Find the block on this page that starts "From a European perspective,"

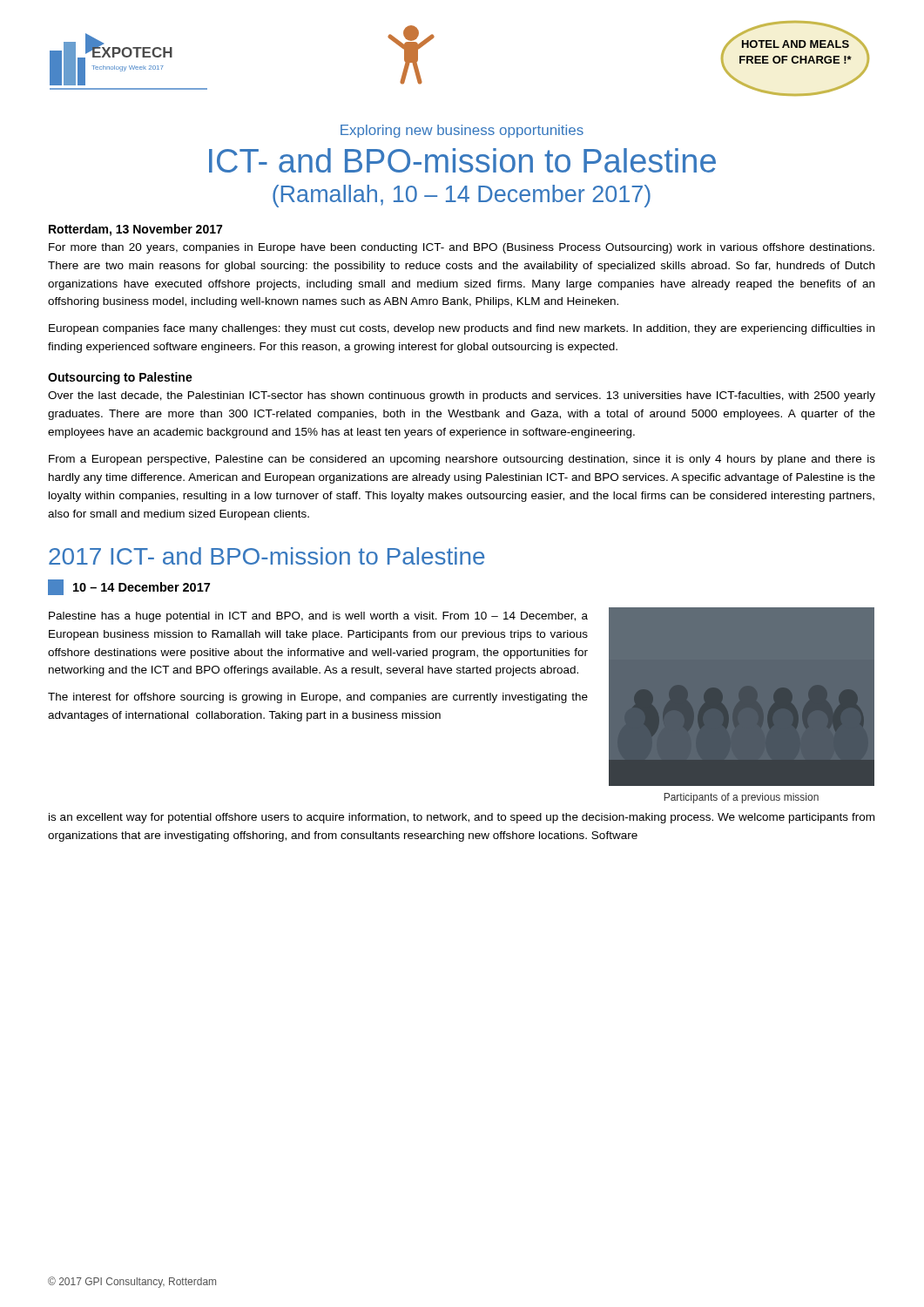(462, 486)
